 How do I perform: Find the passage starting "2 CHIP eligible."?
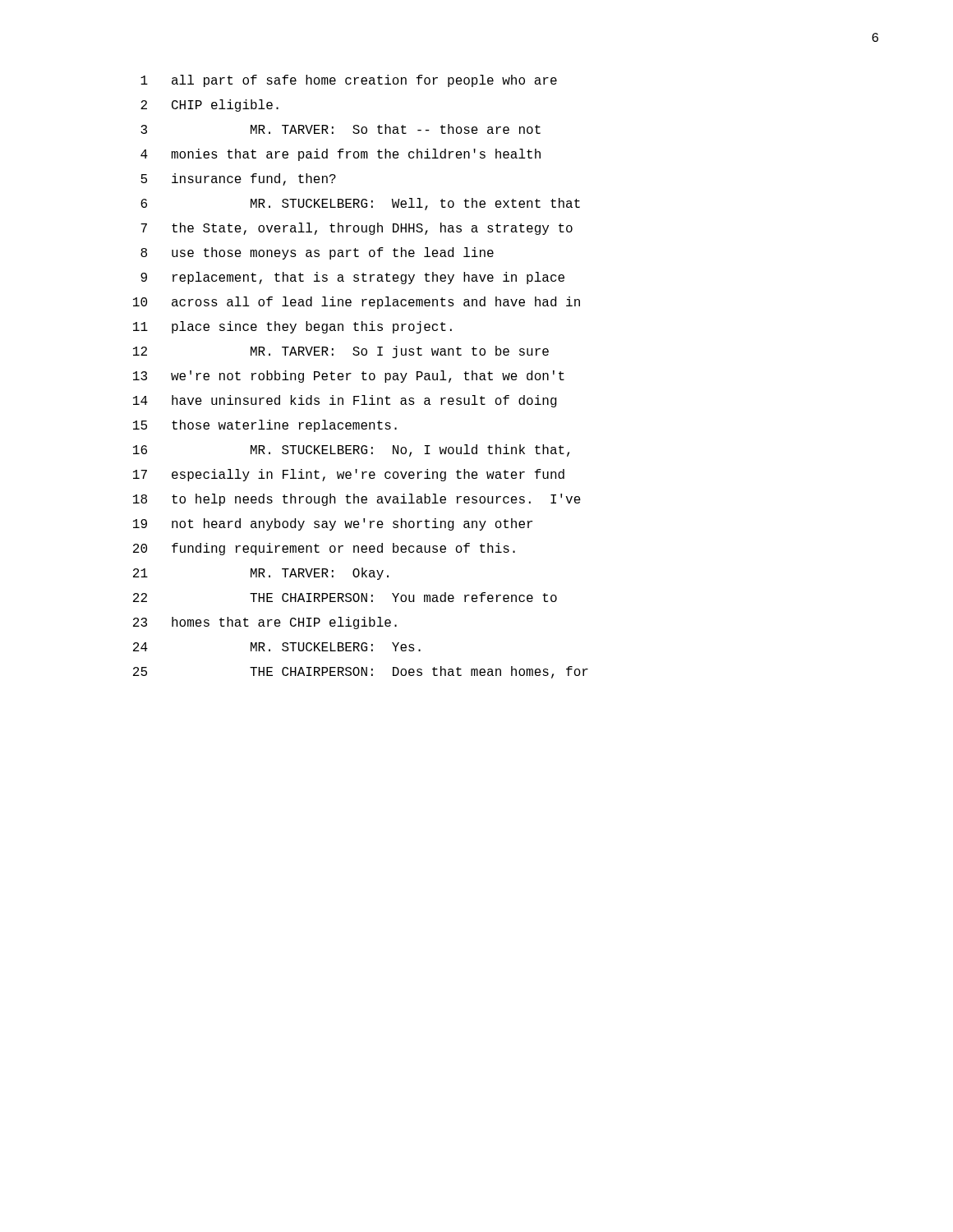click(x=190, y=106)
